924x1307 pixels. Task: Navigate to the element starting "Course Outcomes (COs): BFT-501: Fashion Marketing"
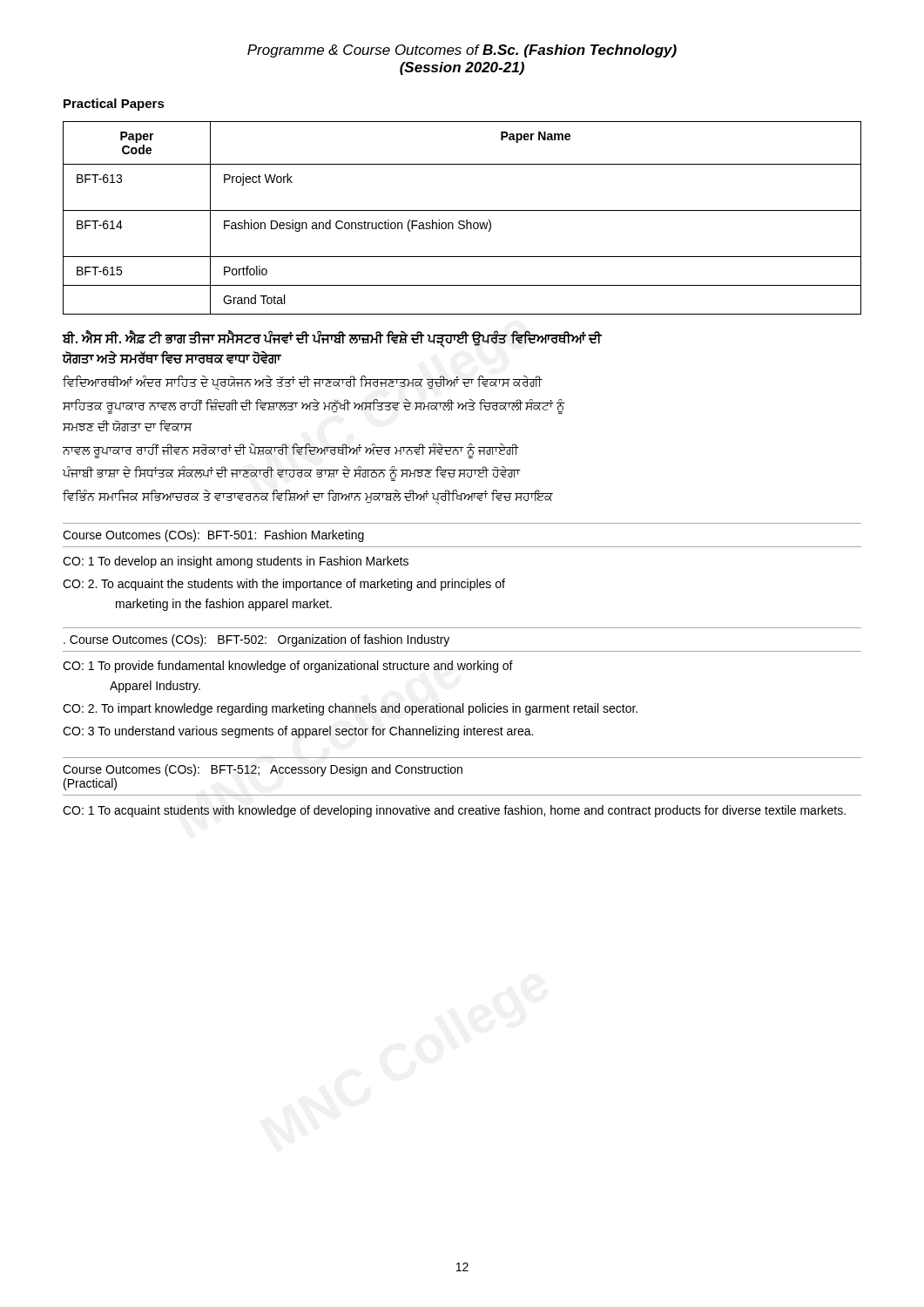(x=462, y=535)
